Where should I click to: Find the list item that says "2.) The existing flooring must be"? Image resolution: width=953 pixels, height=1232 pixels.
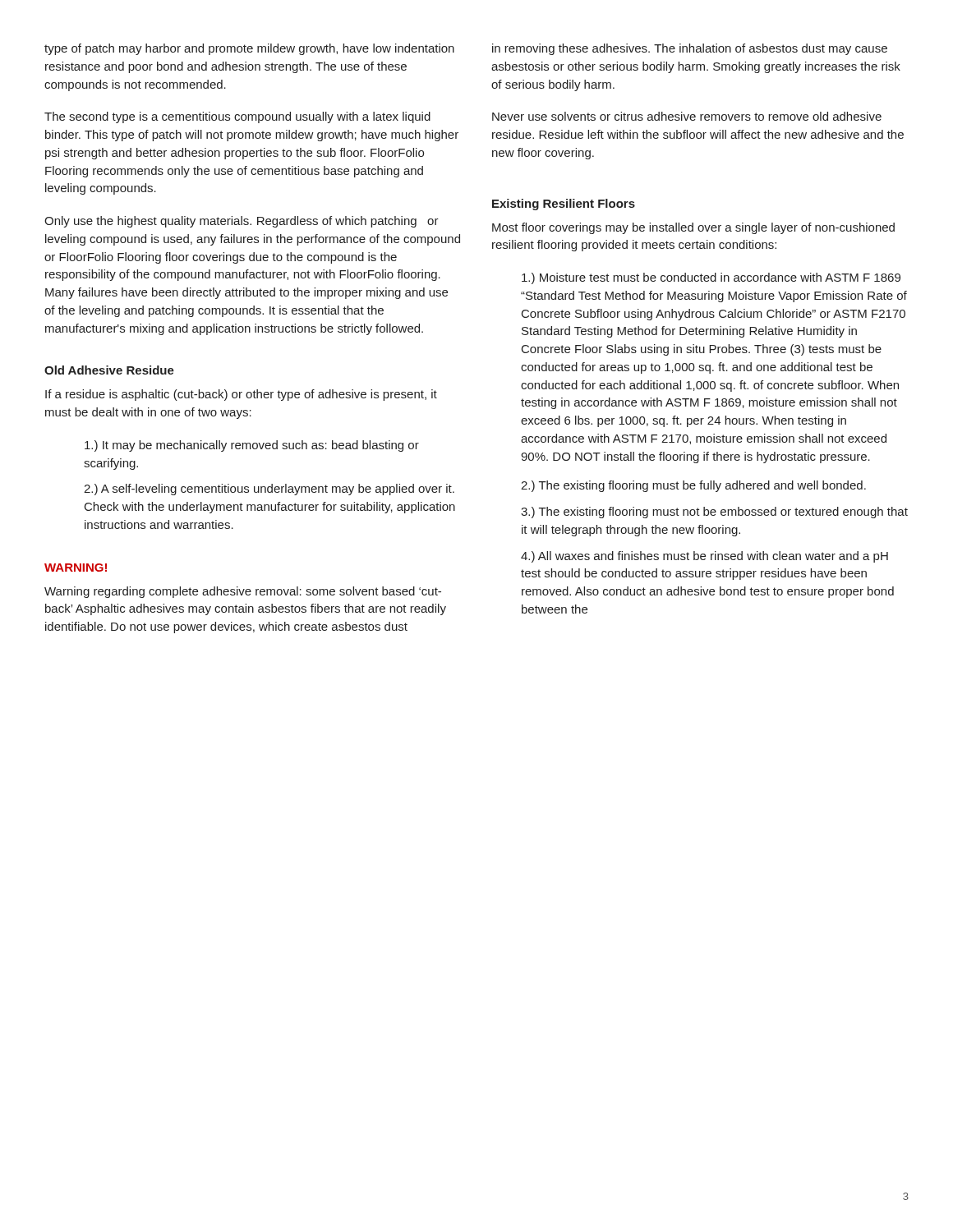(694, 485)
